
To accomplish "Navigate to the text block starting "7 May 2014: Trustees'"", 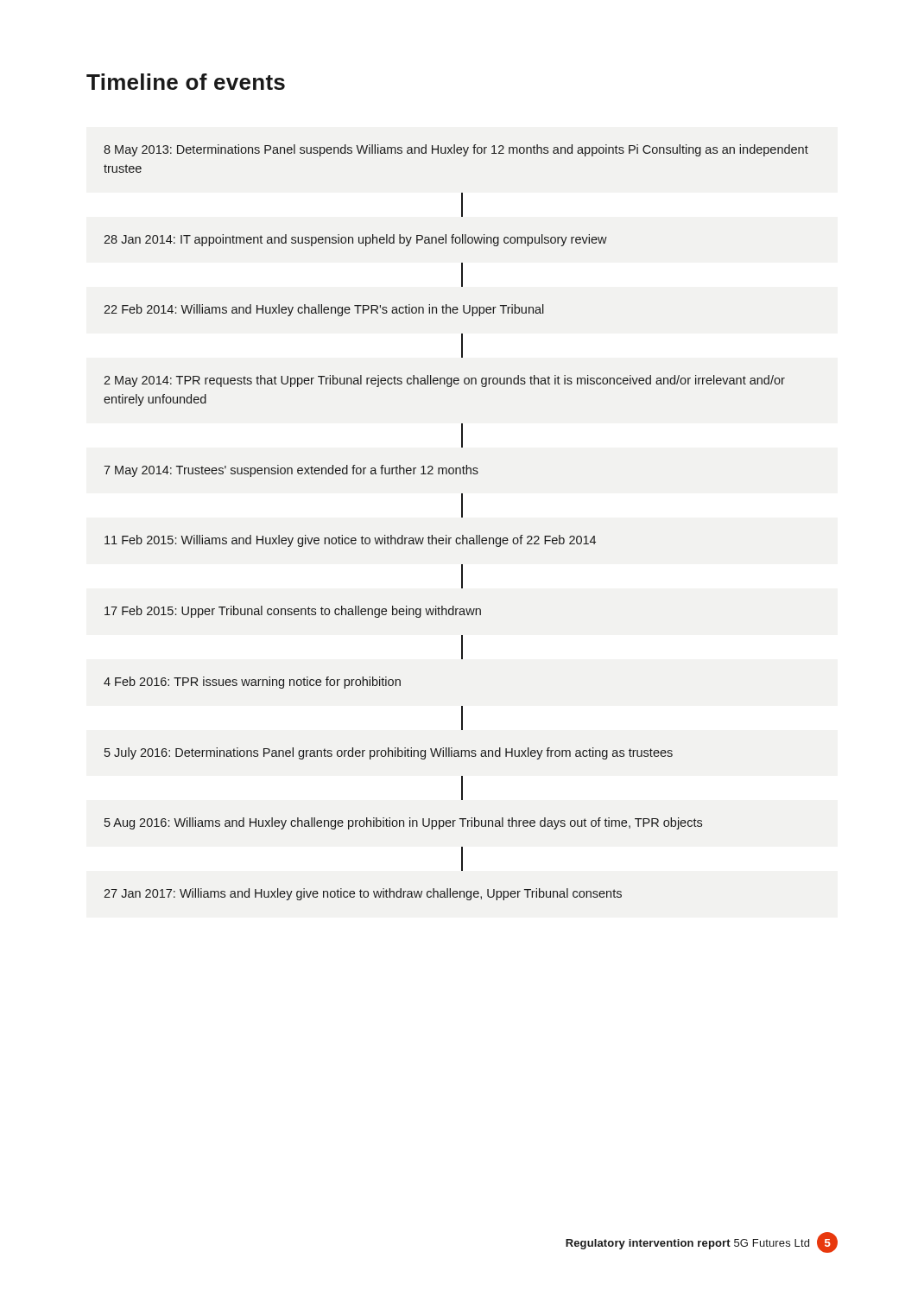I will (291, 470).
